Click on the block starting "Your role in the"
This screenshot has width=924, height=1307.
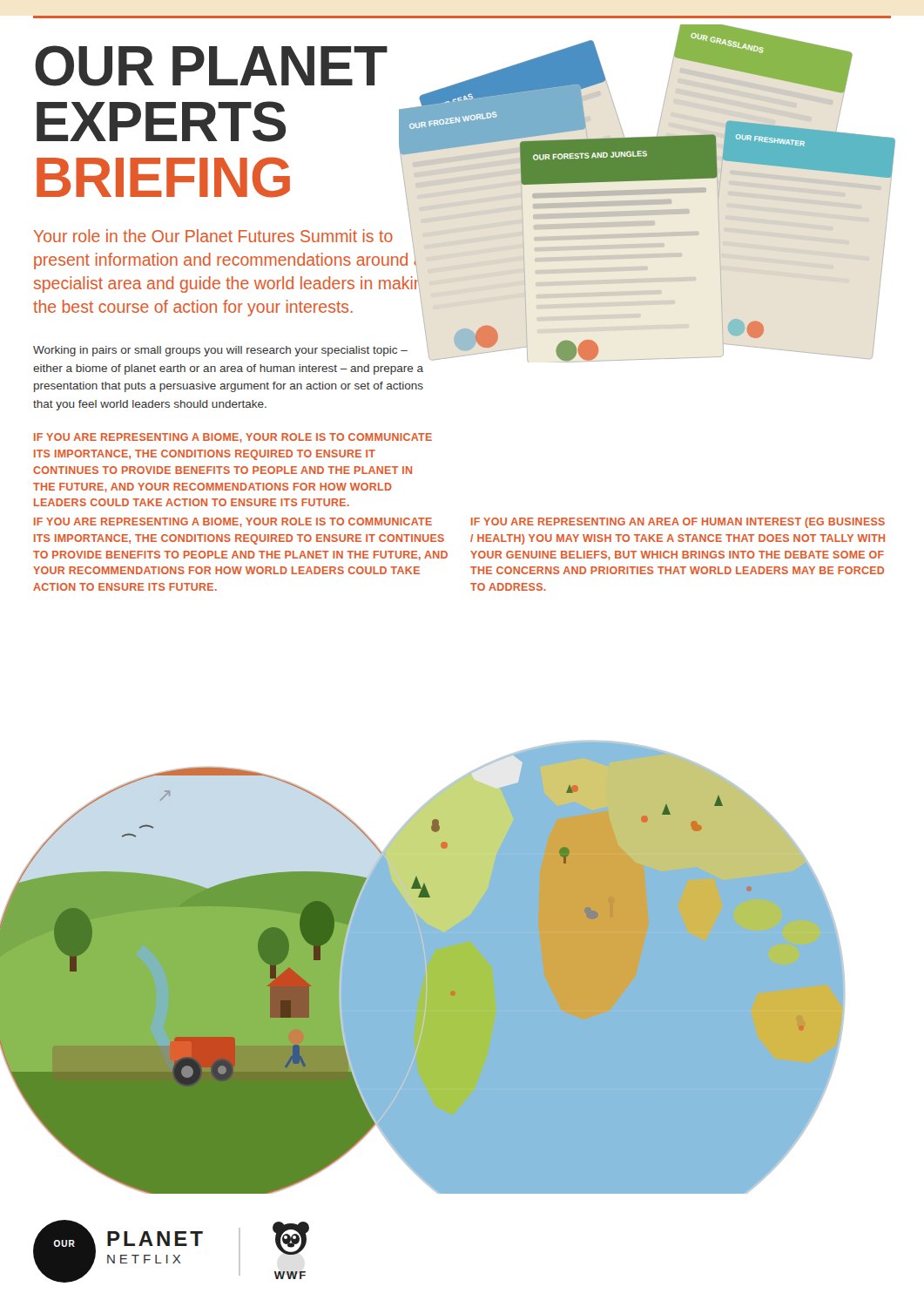pos(233,271)
